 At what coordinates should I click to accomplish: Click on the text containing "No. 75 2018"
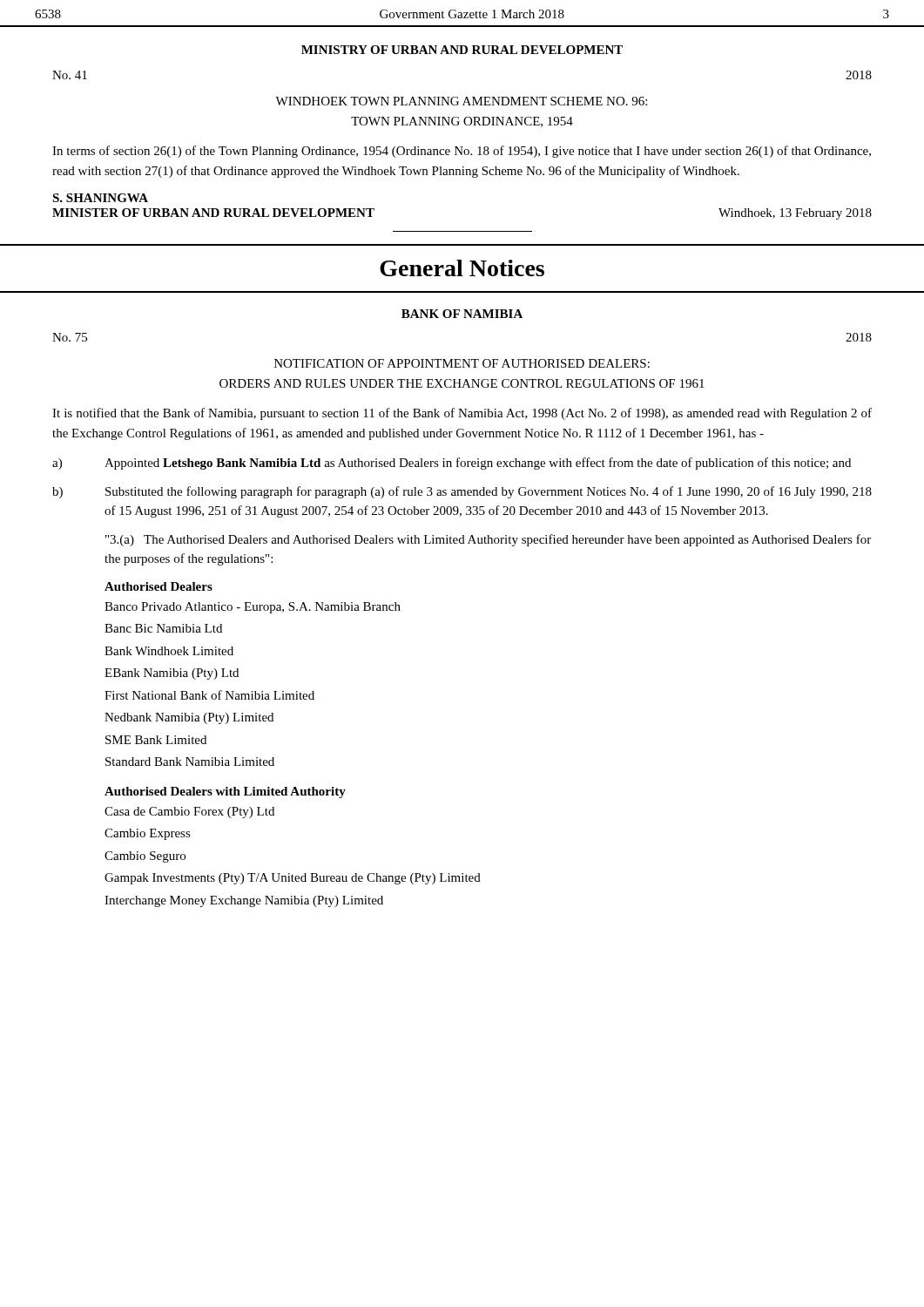point(78,338)
